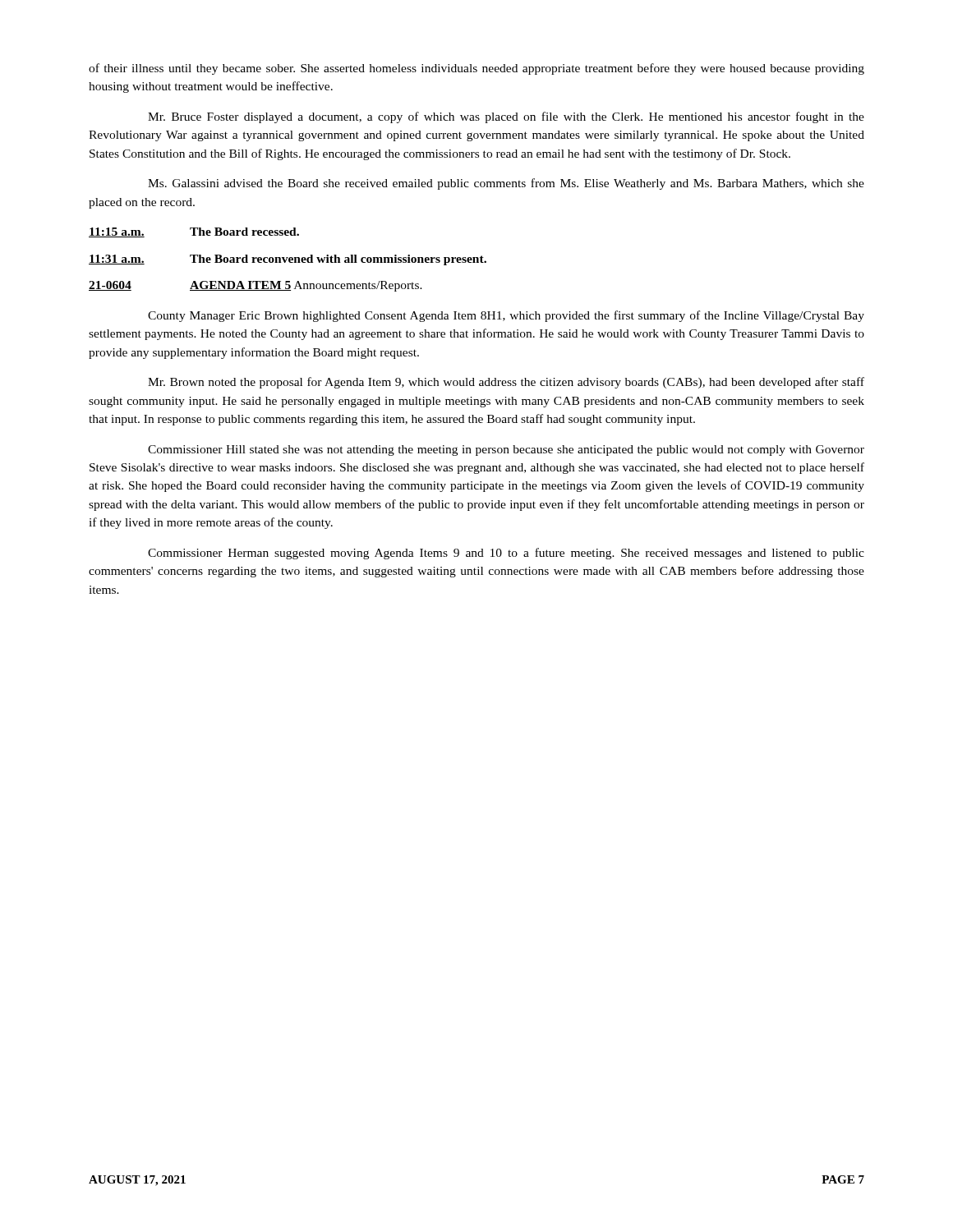Image resolution: width=953 pixels, height=1232 pixels.
Task: Point to the block beginning "County Manager Eric Brown highlighted Consent Agenda Item"
Action: [476, 333]
